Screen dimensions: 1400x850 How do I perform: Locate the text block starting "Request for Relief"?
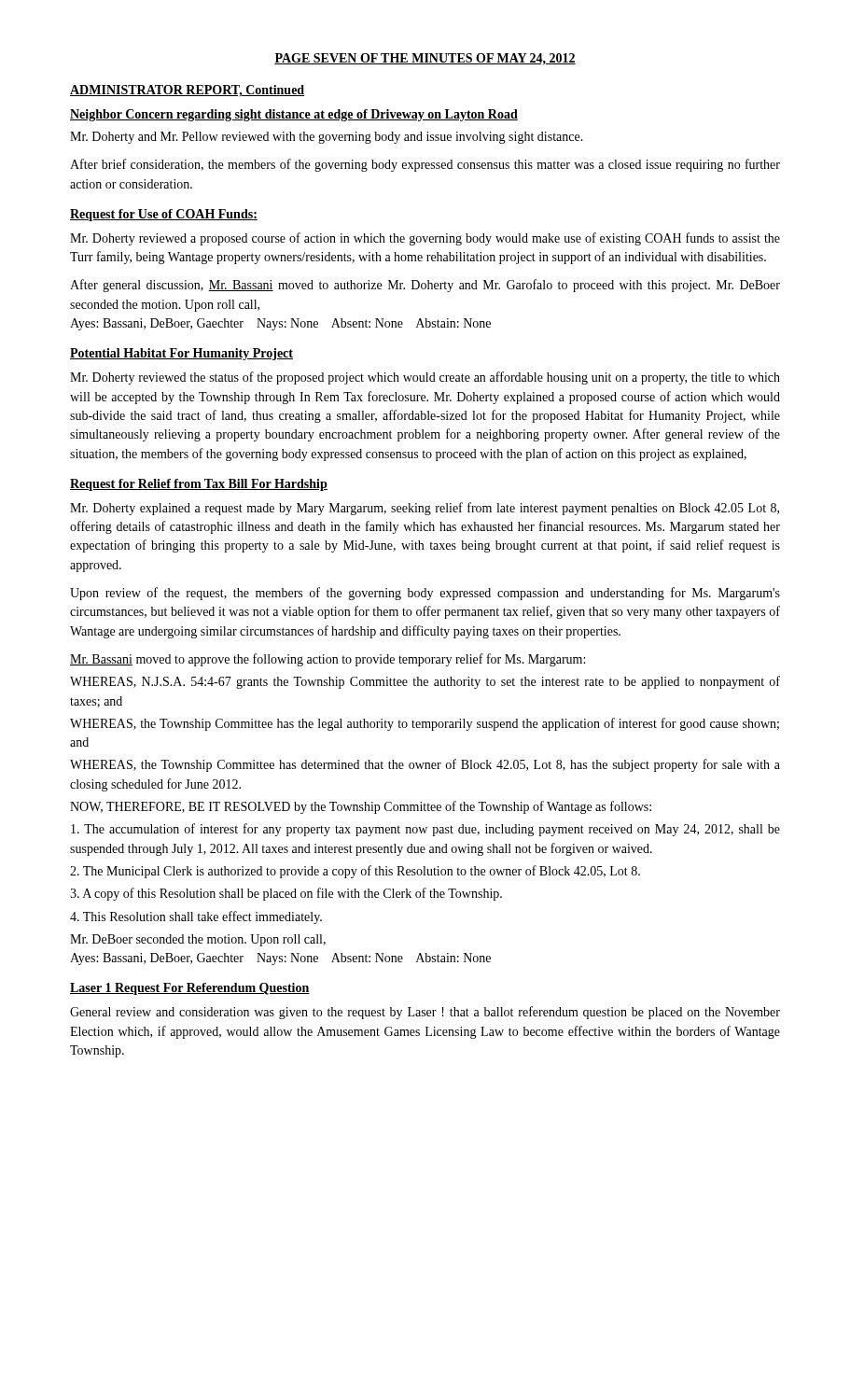point(199,484)
